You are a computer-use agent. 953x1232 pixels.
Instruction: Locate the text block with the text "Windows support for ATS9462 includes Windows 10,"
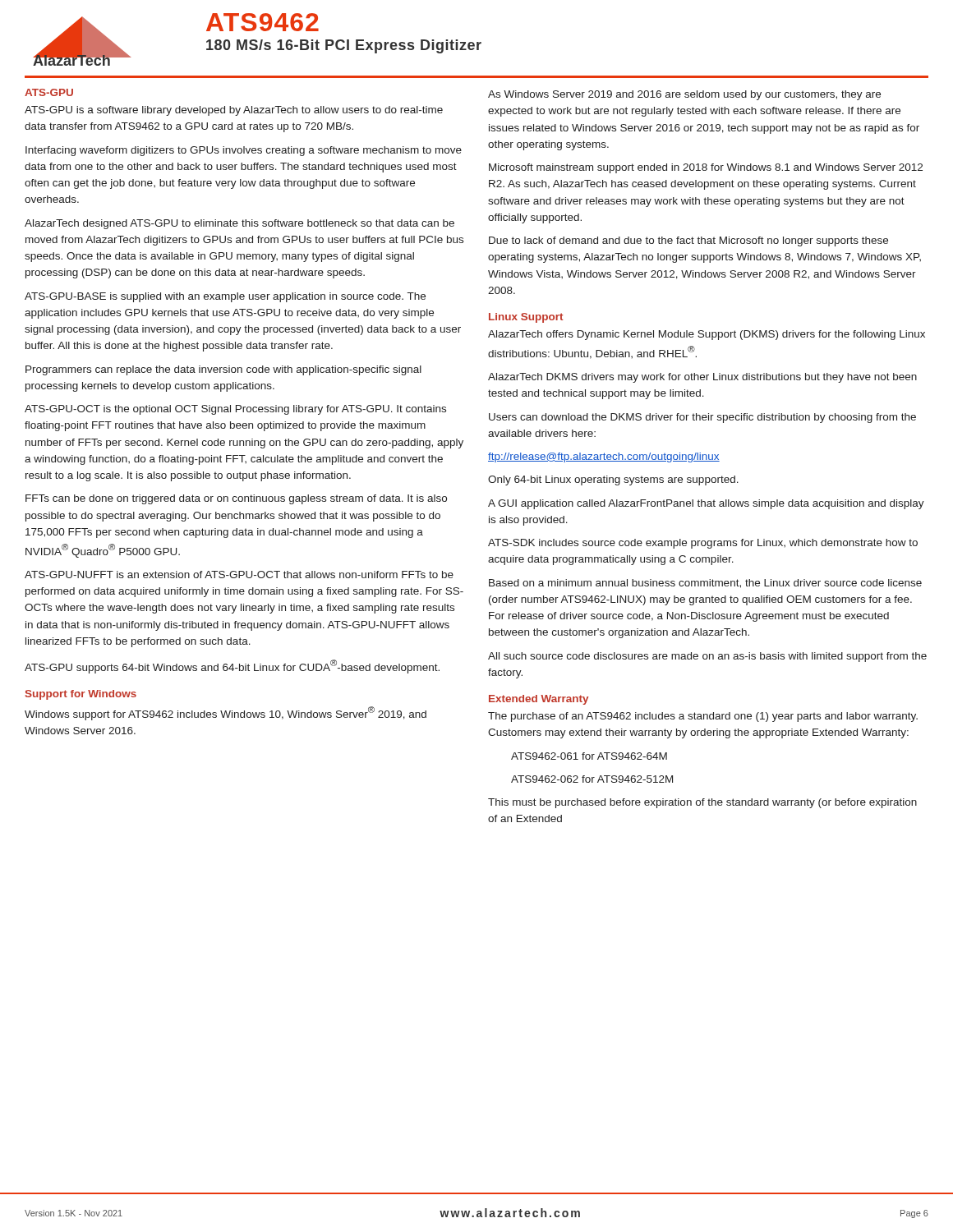245,721
